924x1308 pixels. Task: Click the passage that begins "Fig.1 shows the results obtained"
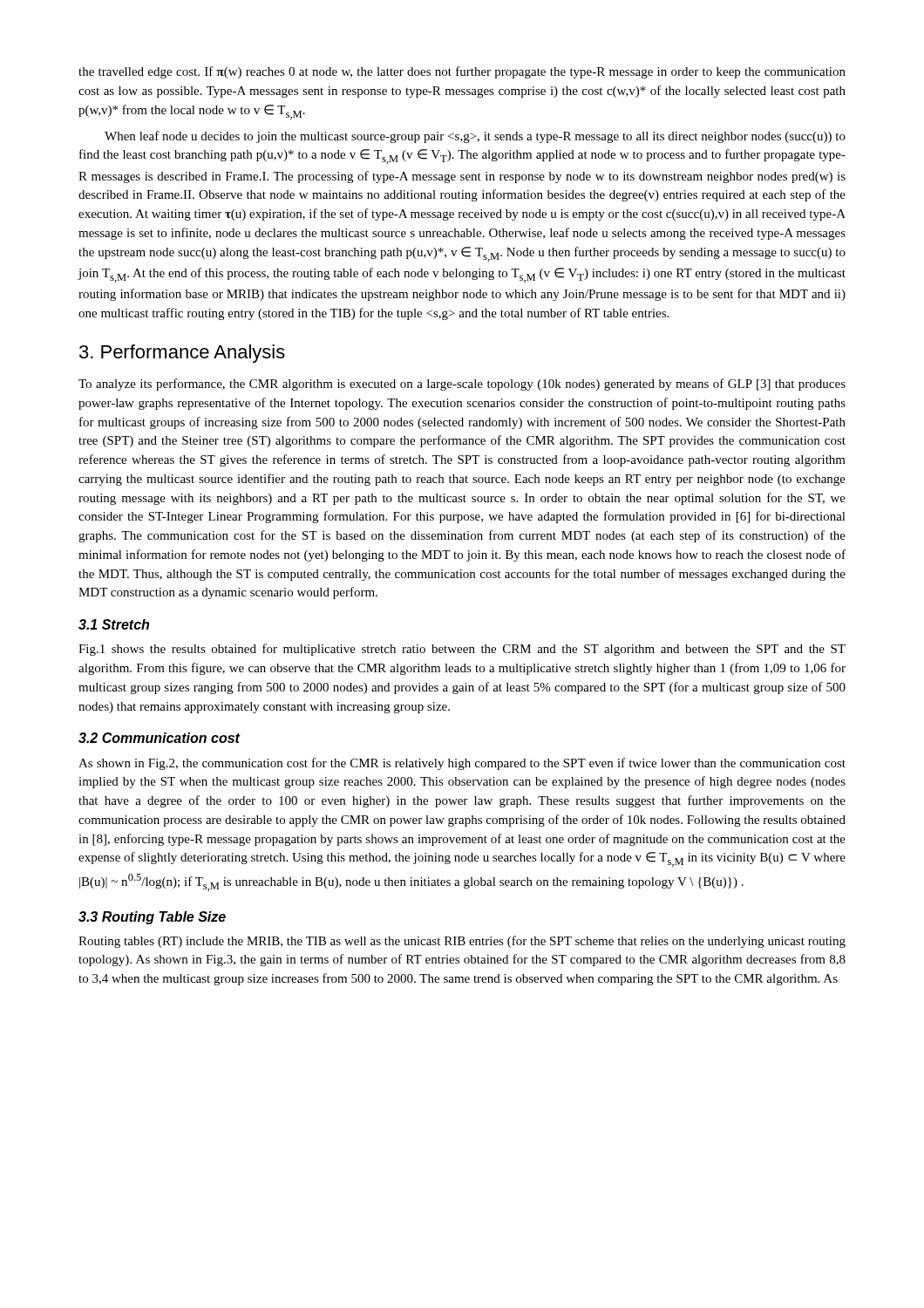point(462,678)
